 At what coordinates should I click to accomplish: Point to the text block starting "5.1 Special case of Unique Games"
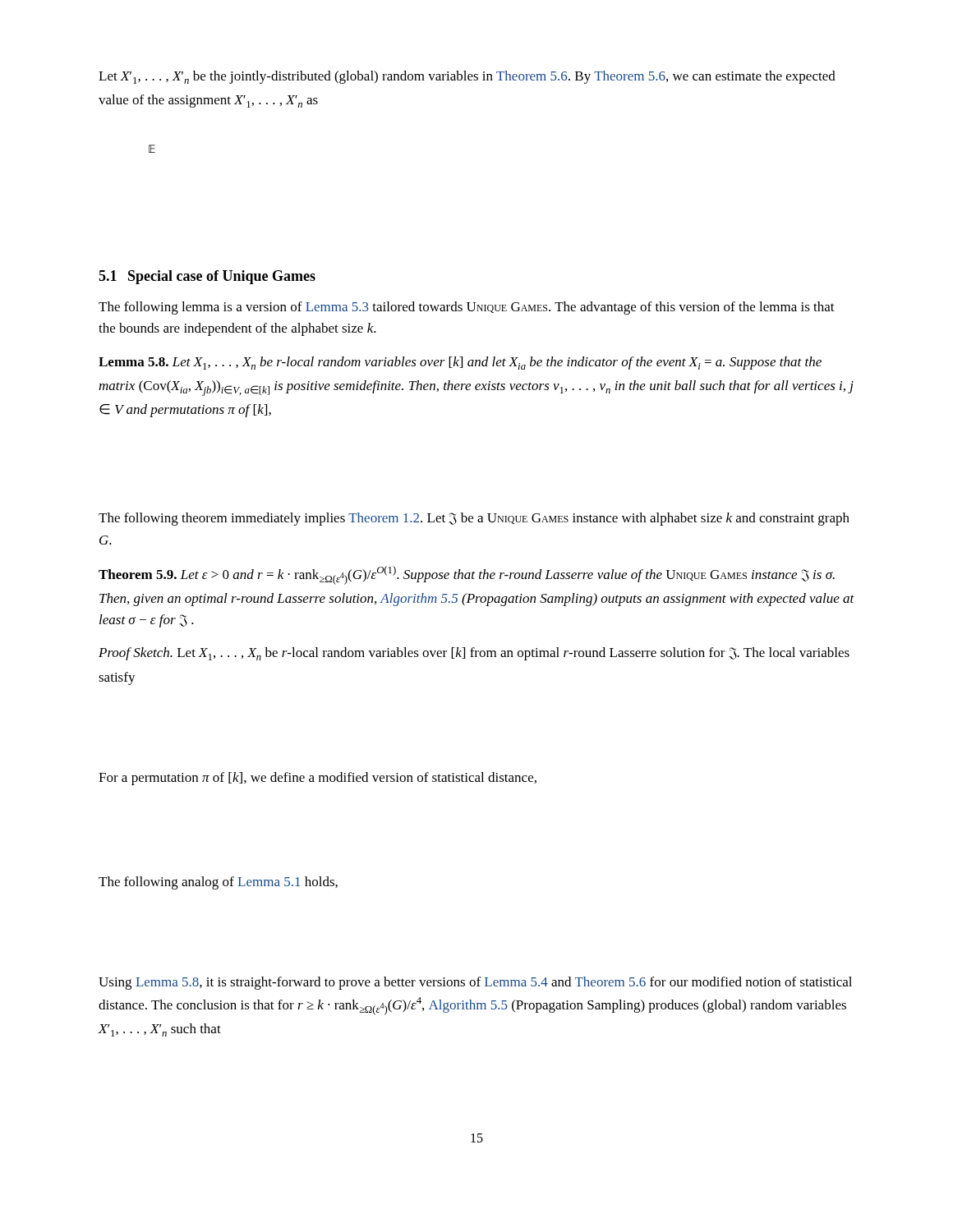(x=207, y=276)
